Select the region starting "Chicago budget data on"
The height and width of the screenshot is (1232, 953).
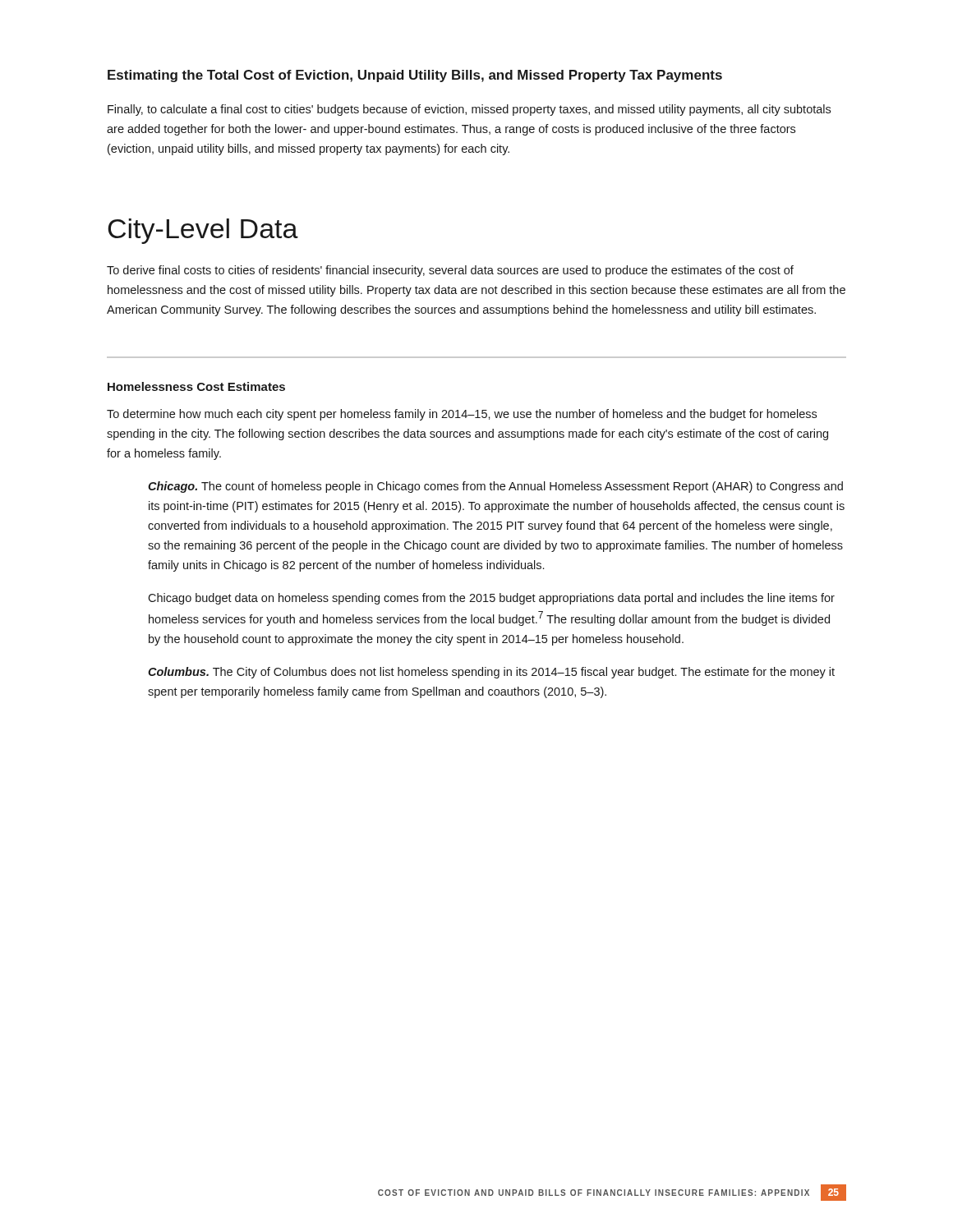476,619
